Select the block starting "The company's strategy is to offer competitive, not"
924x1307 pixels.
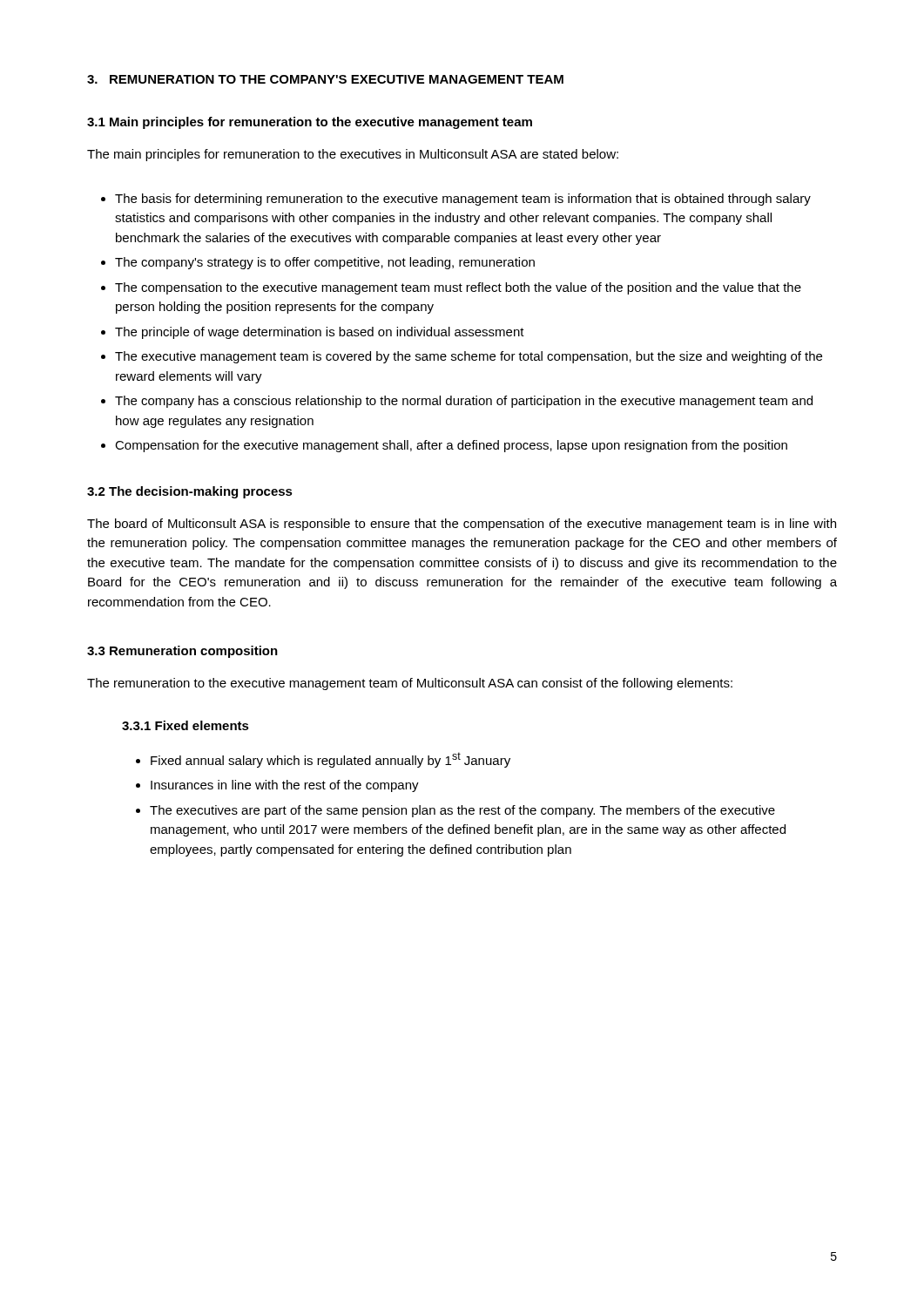coord(462,262)
